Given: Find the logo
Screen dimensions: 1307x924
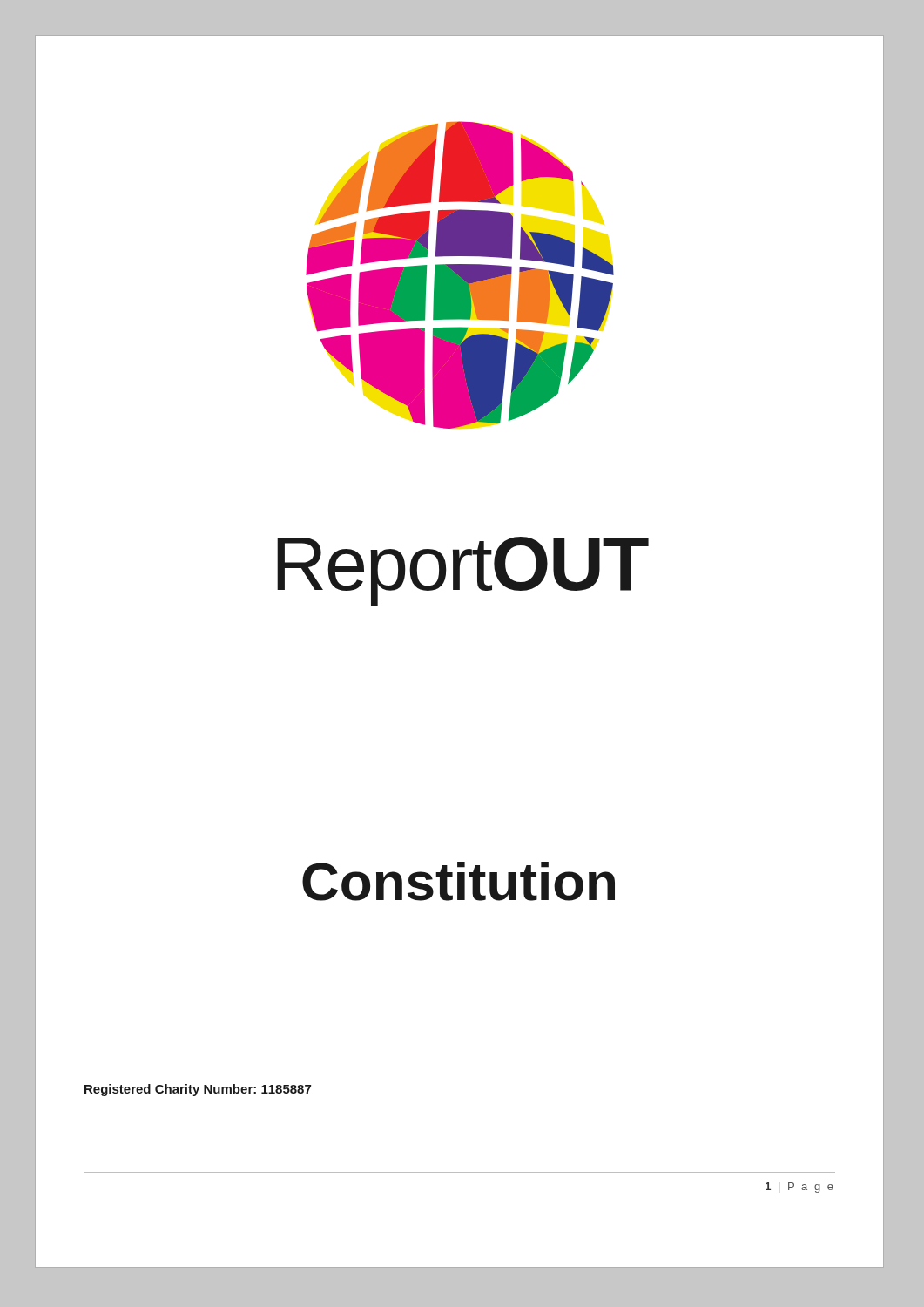Looking at the screenshot, I should pyautogui.click(x=459, y=275).
